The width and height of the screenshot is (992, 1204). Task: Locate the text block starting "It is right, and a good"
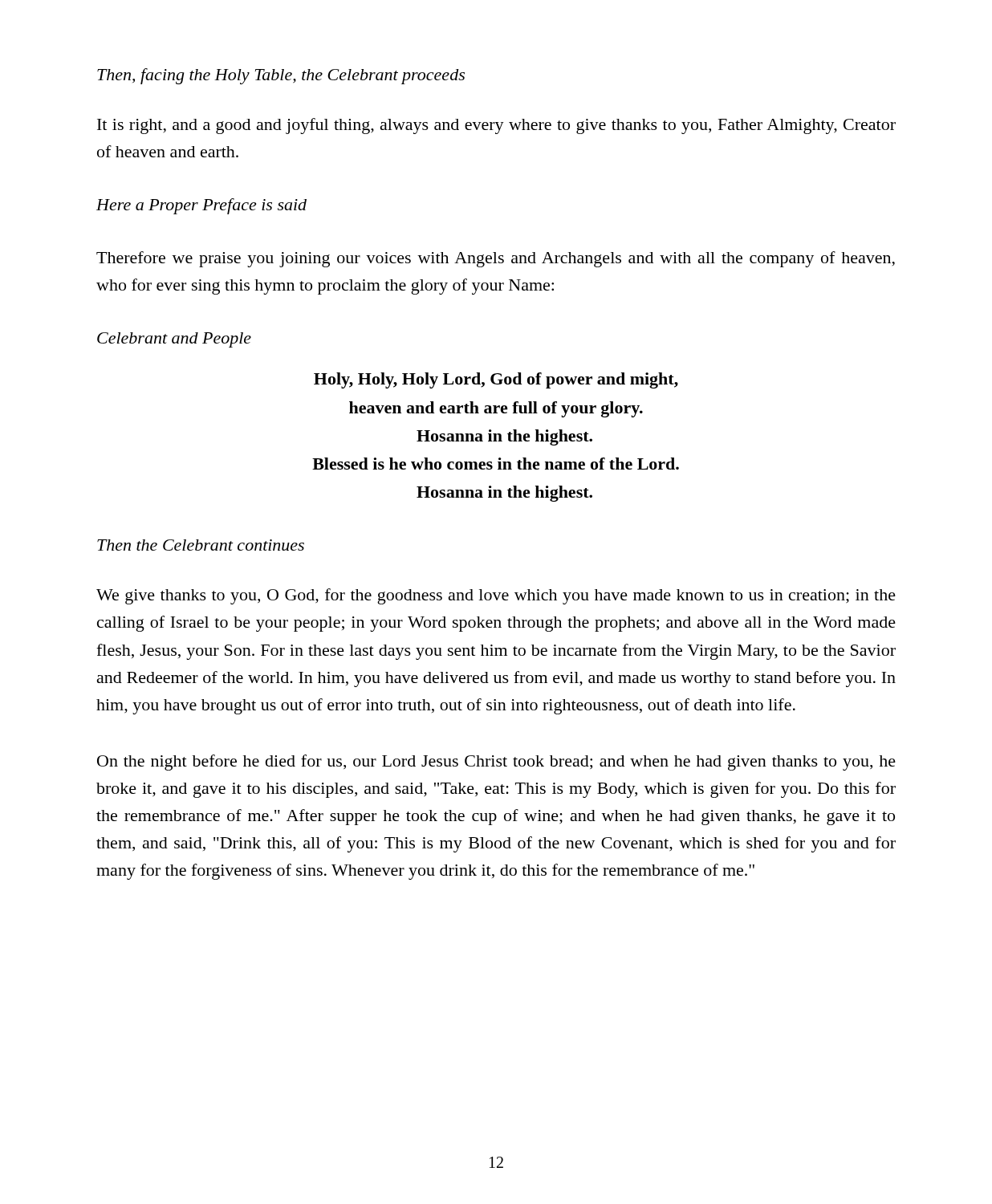point(496,138)
